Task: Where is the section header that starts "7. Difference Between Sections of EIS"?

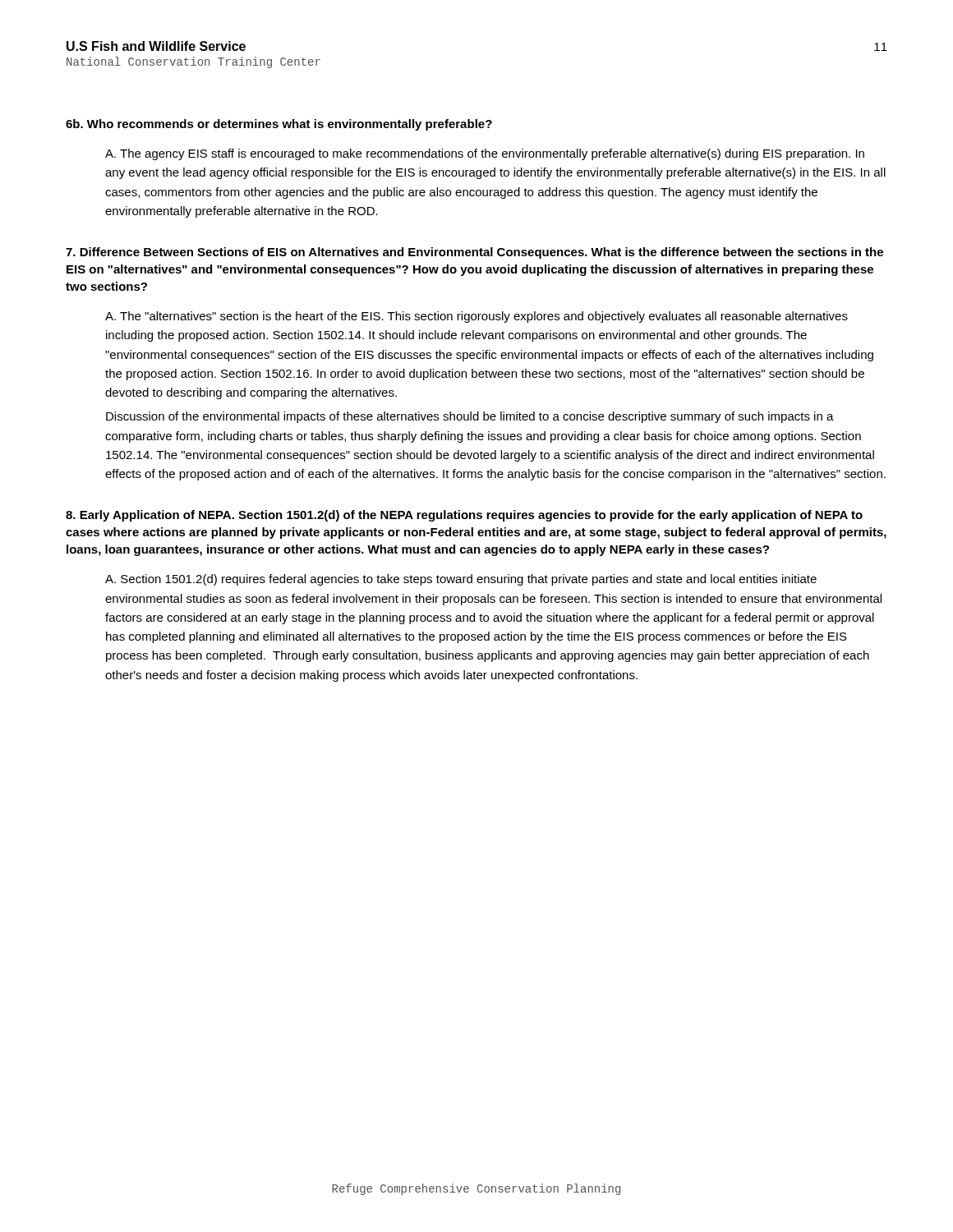Action: click(x=475, y=269)
